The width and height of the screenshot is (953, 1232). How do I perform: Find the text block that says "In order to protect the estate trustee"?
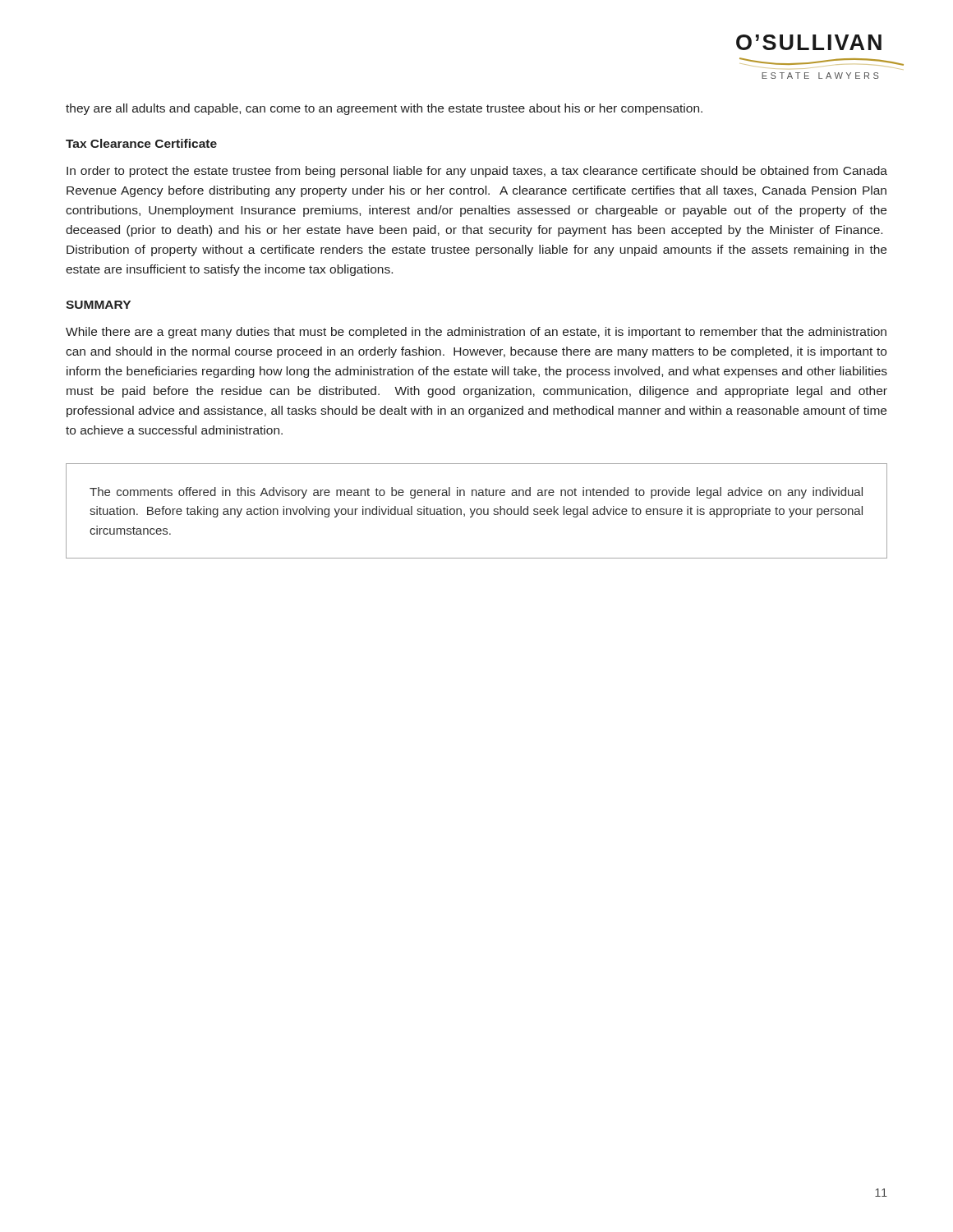tap(476, 220)
